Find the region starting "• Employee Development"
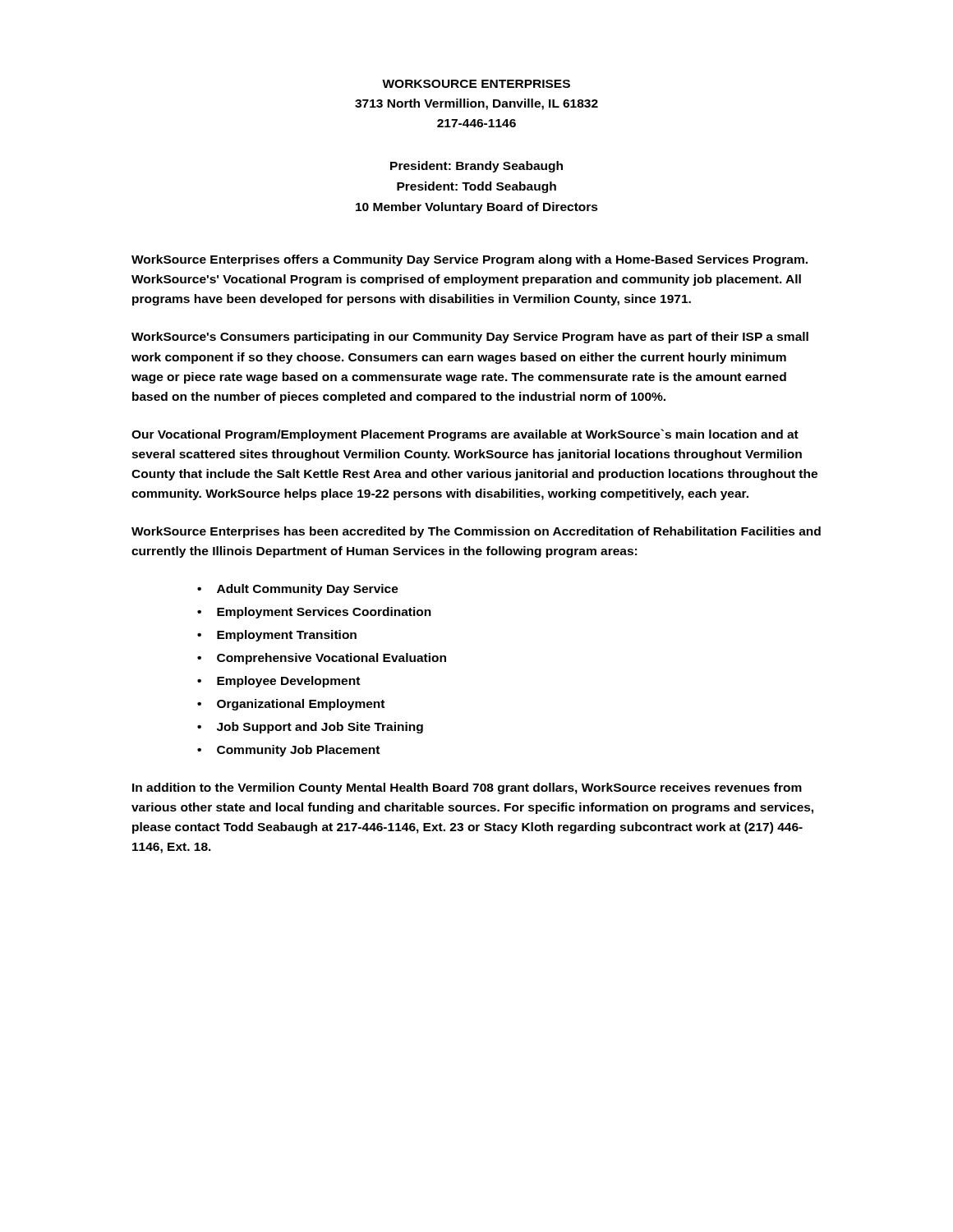953x1232 pixels. click(x=279, y=681)
